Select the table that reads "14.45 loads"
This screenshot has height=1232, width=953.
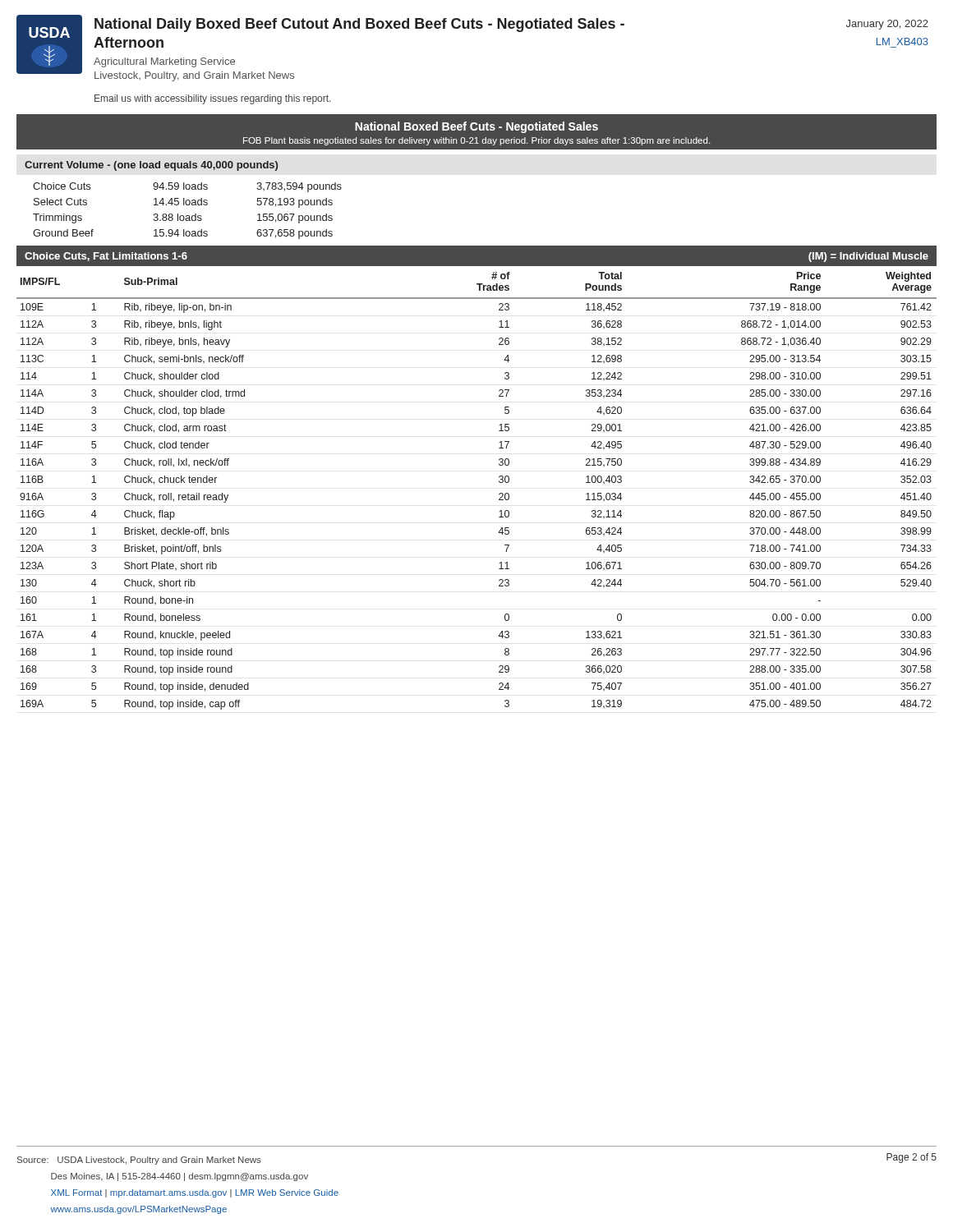point(485,209)
